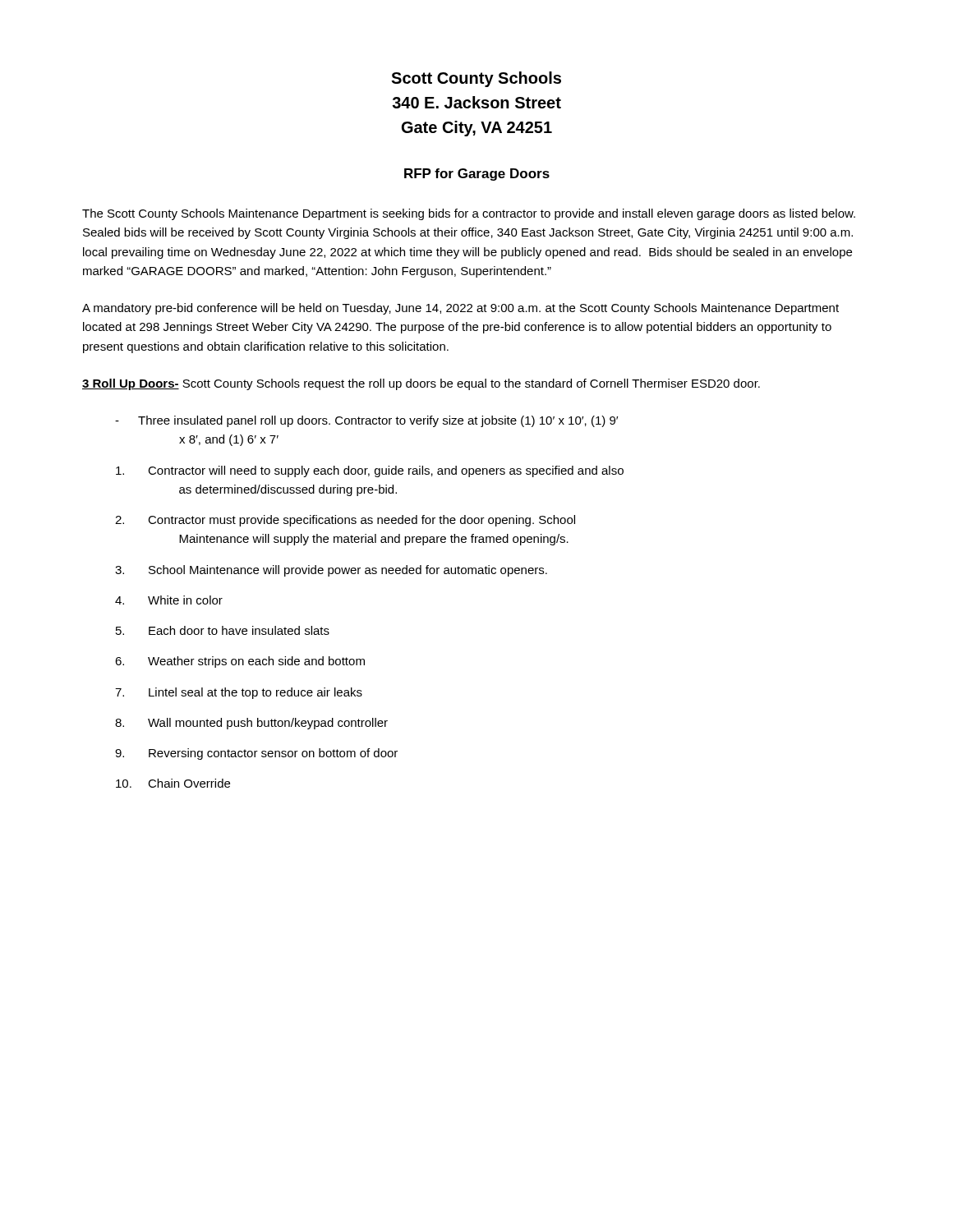Image resolution: width=953 pixels, height=1232 pixels.
Task: Navigate to the region starting "4. White in color"
Action: click(x=169, y=600)
